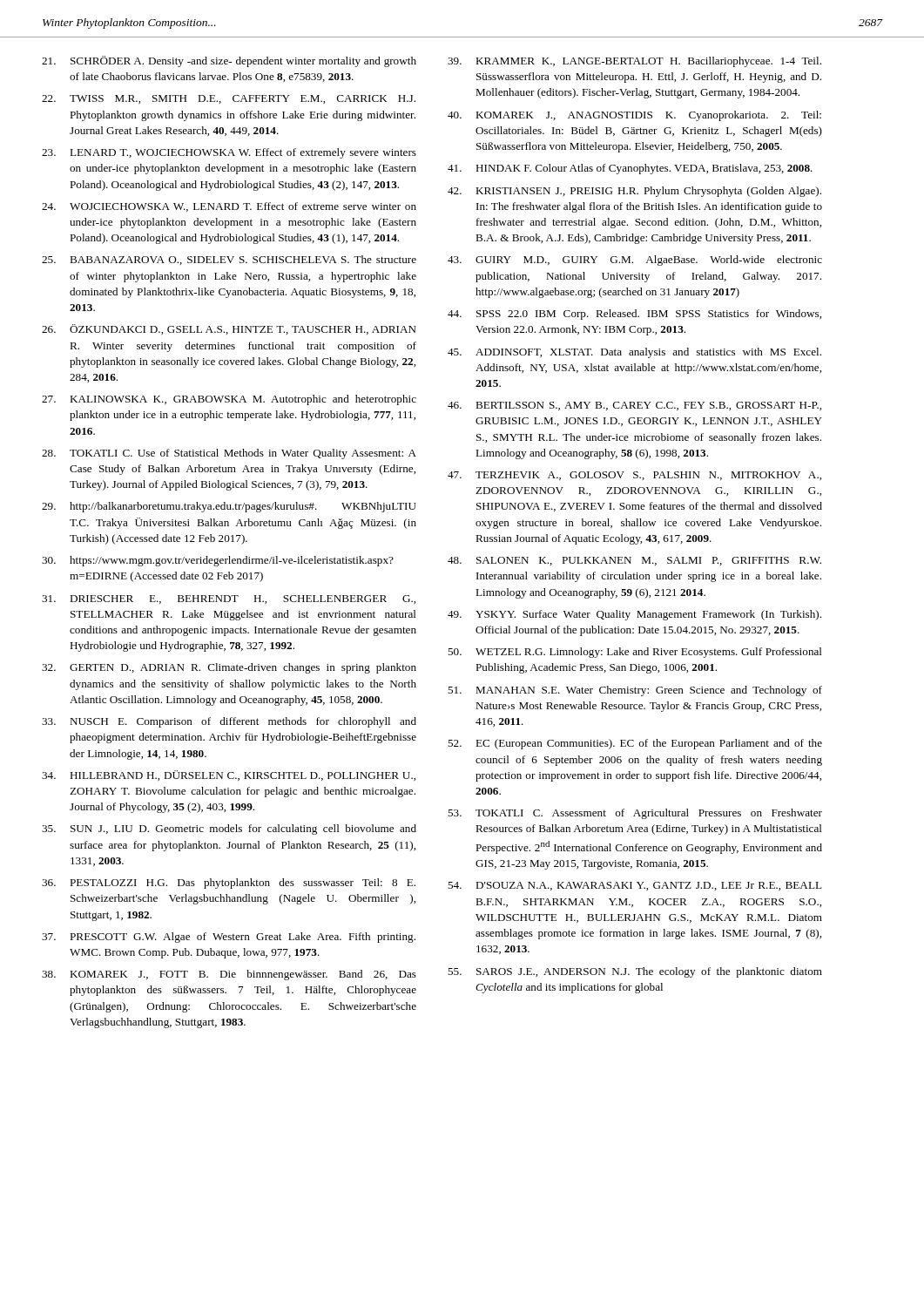
Task: Locate the element starting "45. ADDINSOFT, XLSTAT. Data analysis and"
Action: pyautogui.click(x=635, y=368)
